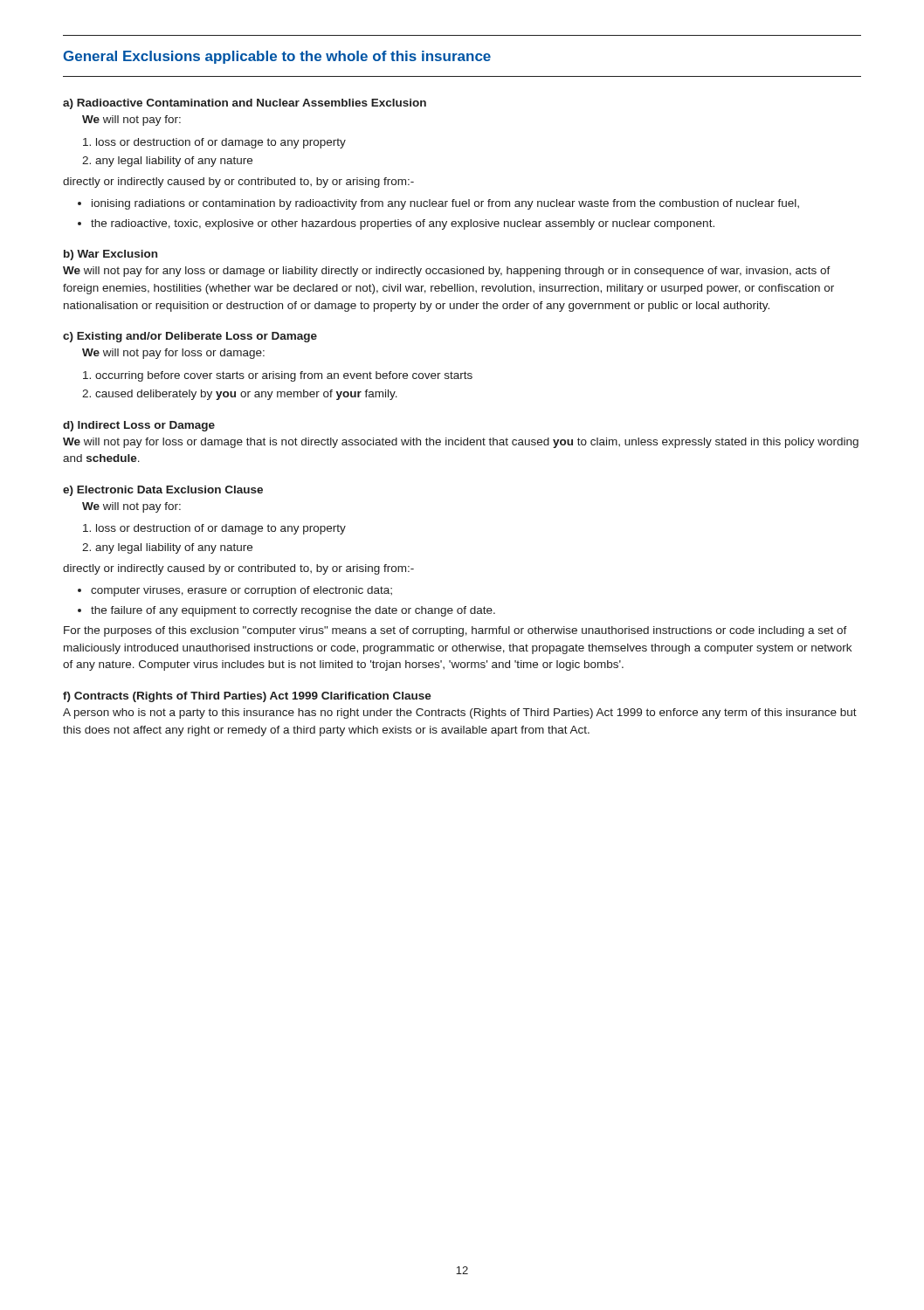Click on the section header containing "d) Indirect Loss or Damage"
The width and height of the screenshot is (924, 1310).
click(139, 425)
